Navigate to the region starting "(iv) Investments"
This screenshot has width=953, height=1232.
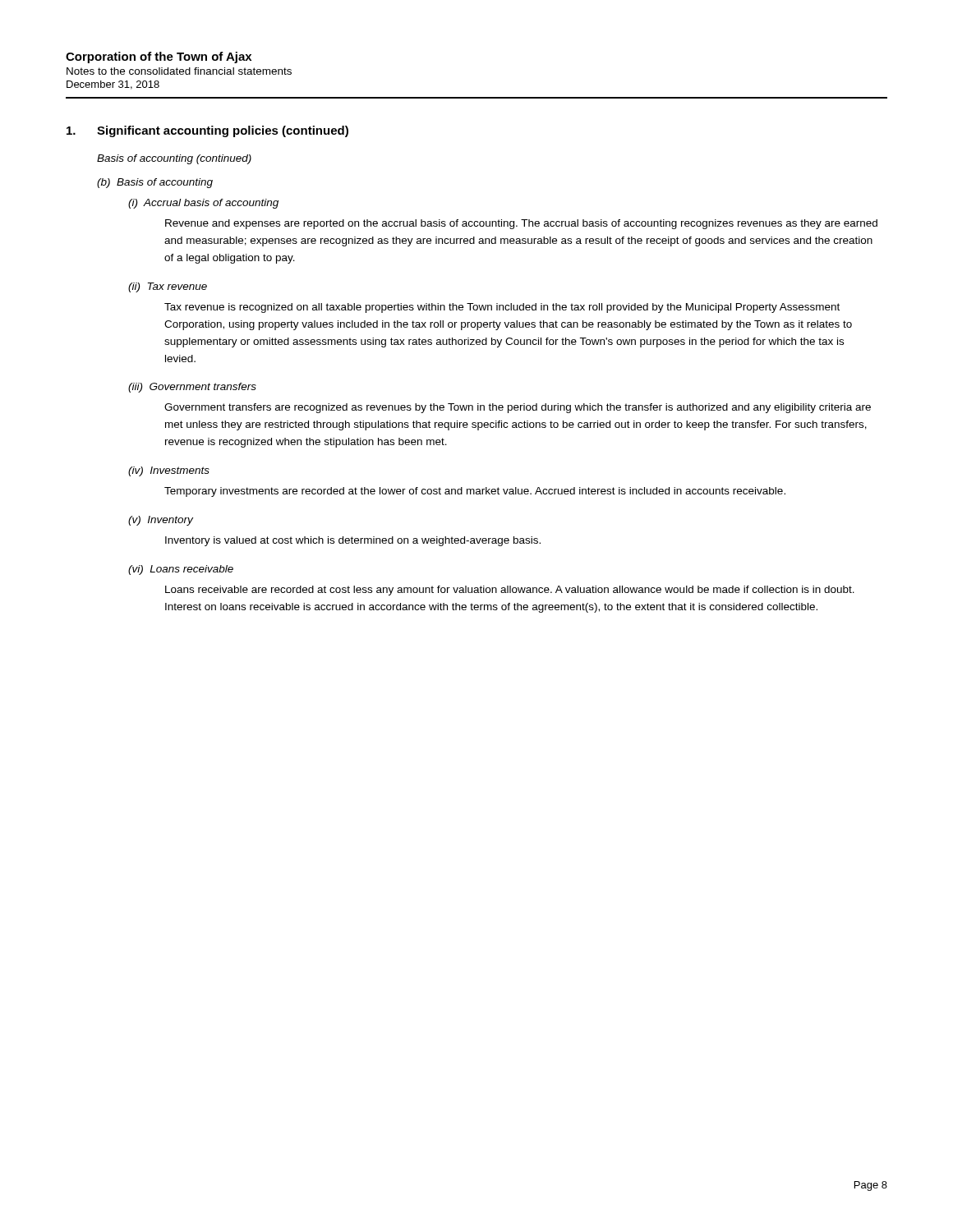[x=169, y=470]
